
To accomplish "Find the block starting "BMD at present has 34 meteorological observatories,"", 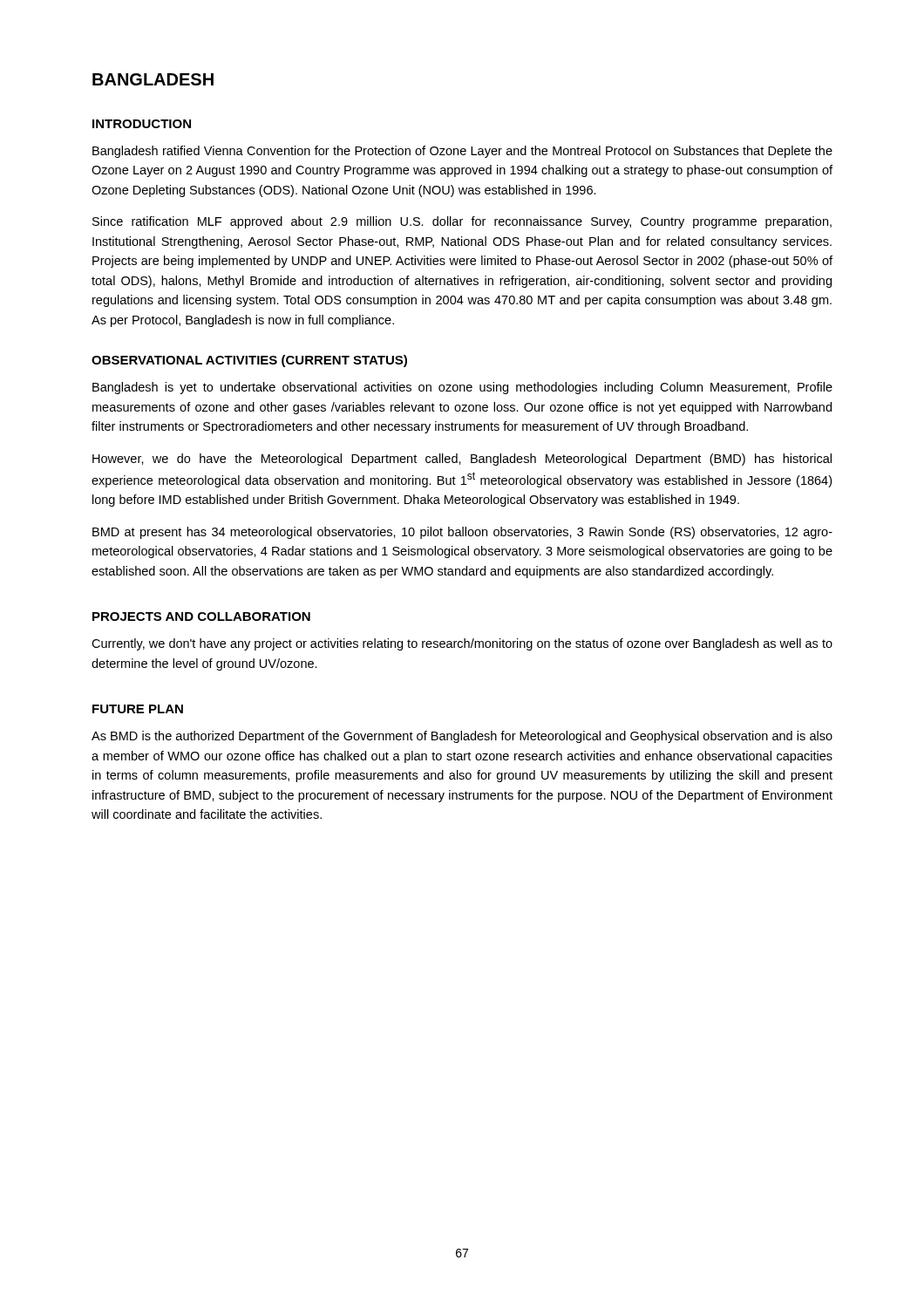I will click(462, 551).
